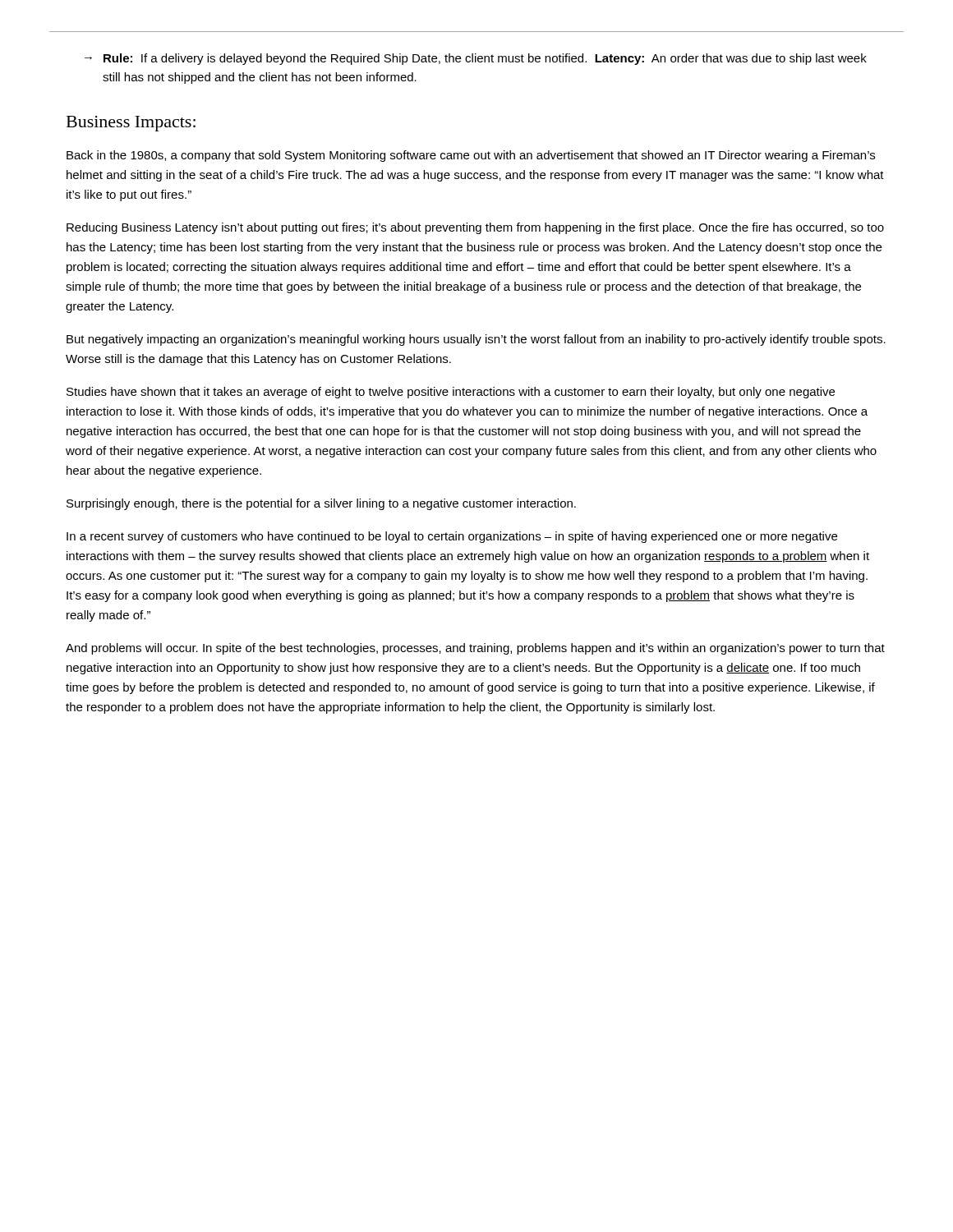Click on the text block starting "Studies have shown"
Viewport: 953px width, 1232px height.
[x=471, y=431]
